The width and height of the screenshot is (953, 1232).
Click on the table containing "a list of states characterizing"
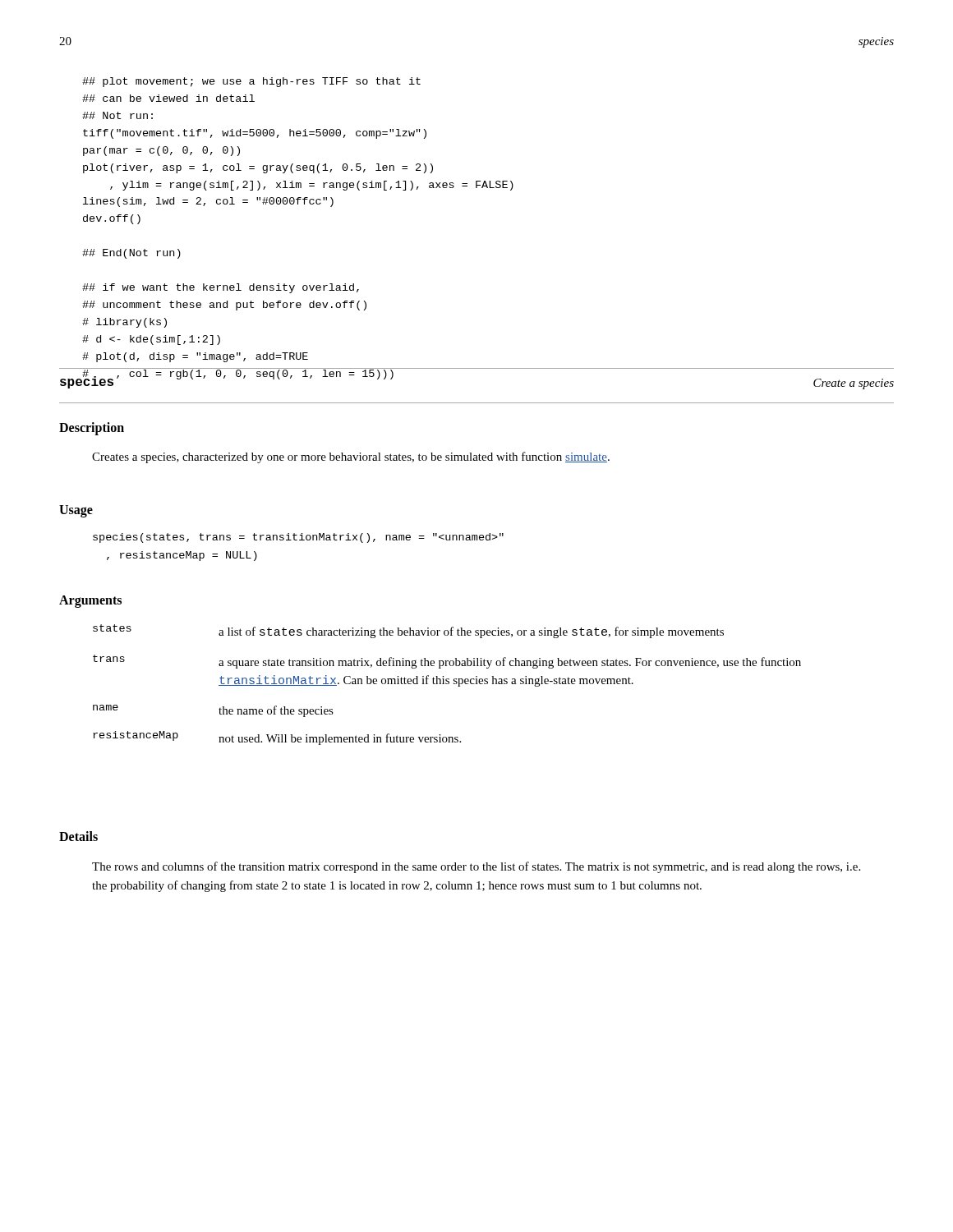coord(485,687)
